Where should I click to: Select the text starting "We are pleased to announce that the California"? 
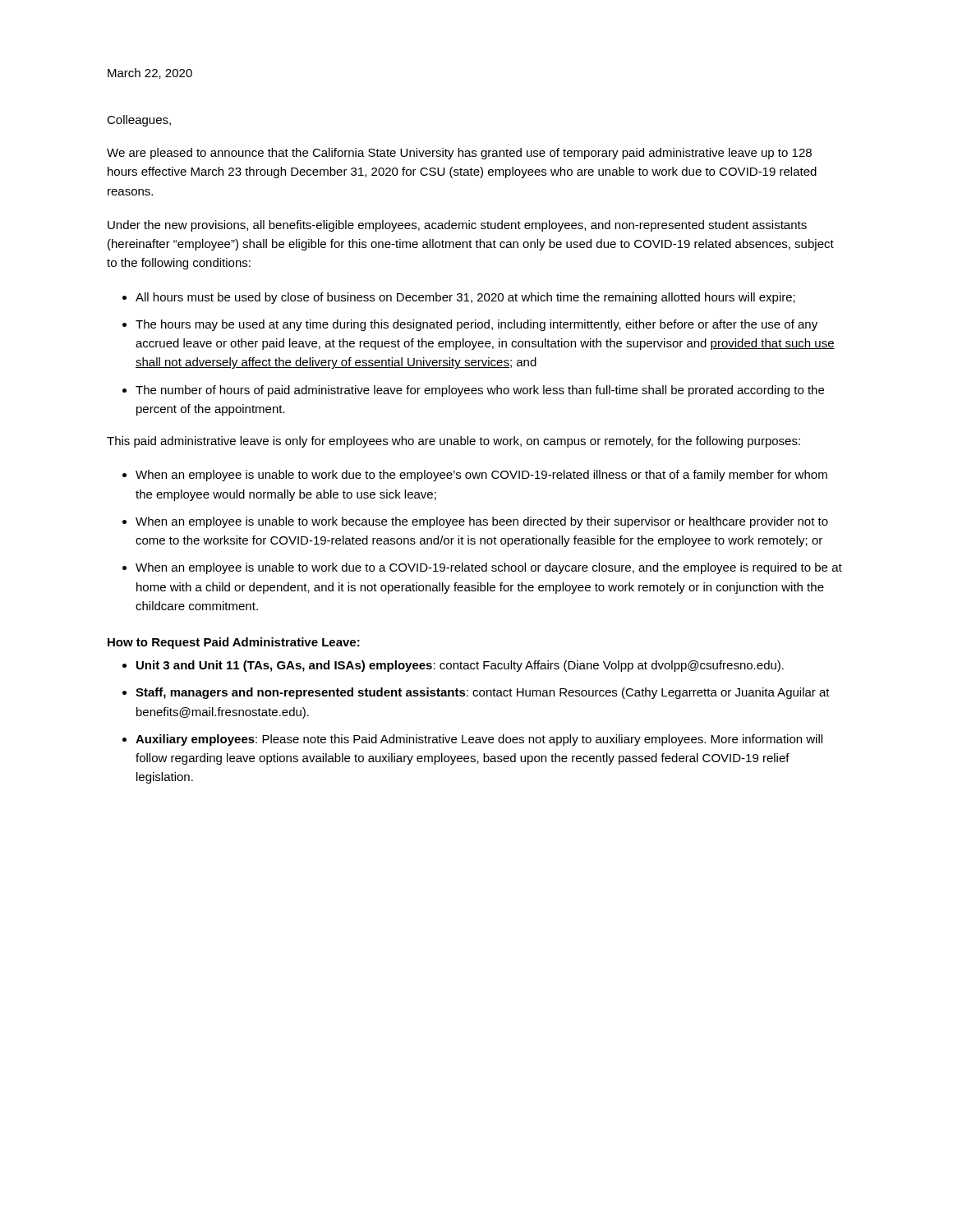tap(462, 171)
